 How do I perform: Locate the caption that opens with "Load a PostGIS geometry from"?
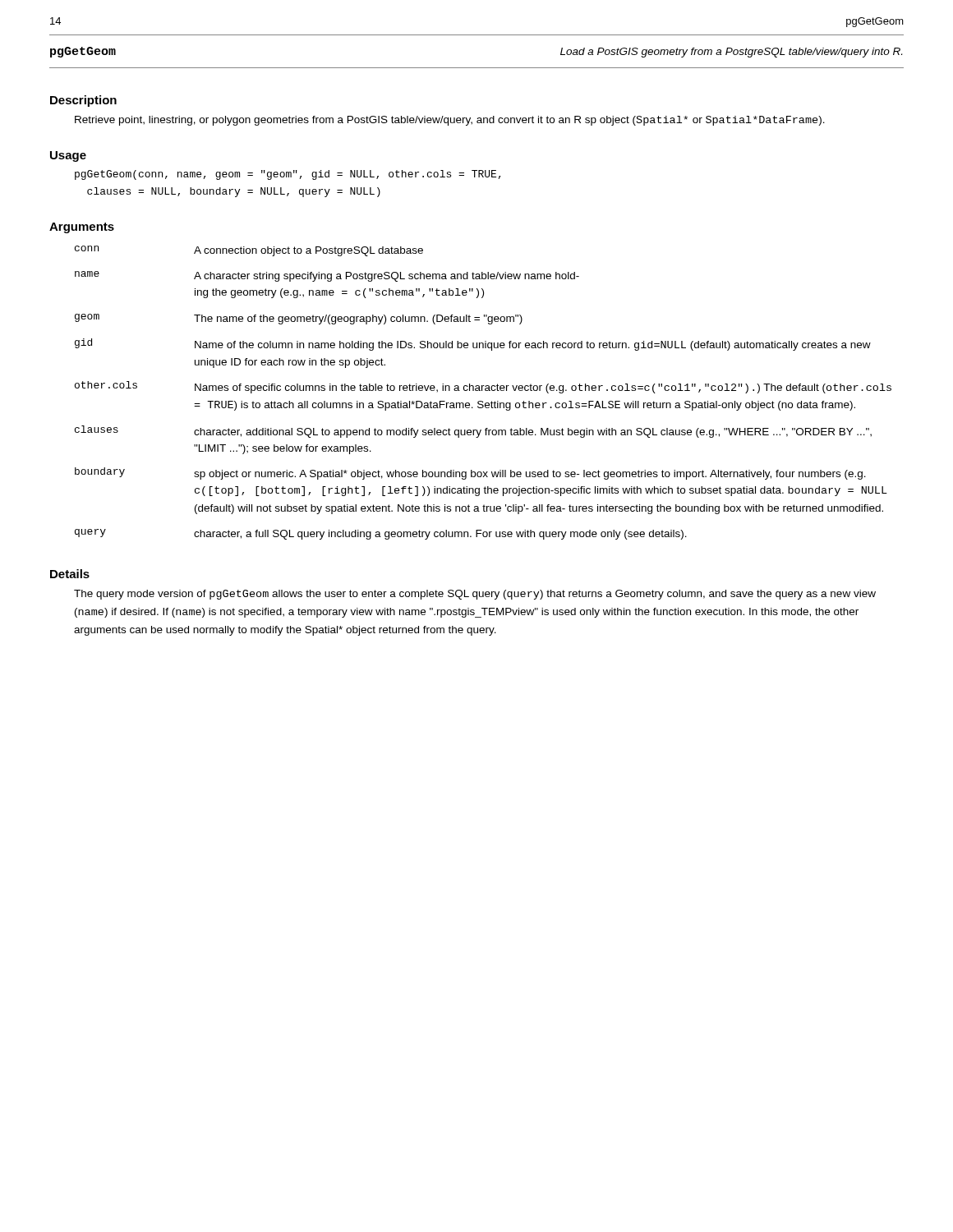tap(732, 51)
